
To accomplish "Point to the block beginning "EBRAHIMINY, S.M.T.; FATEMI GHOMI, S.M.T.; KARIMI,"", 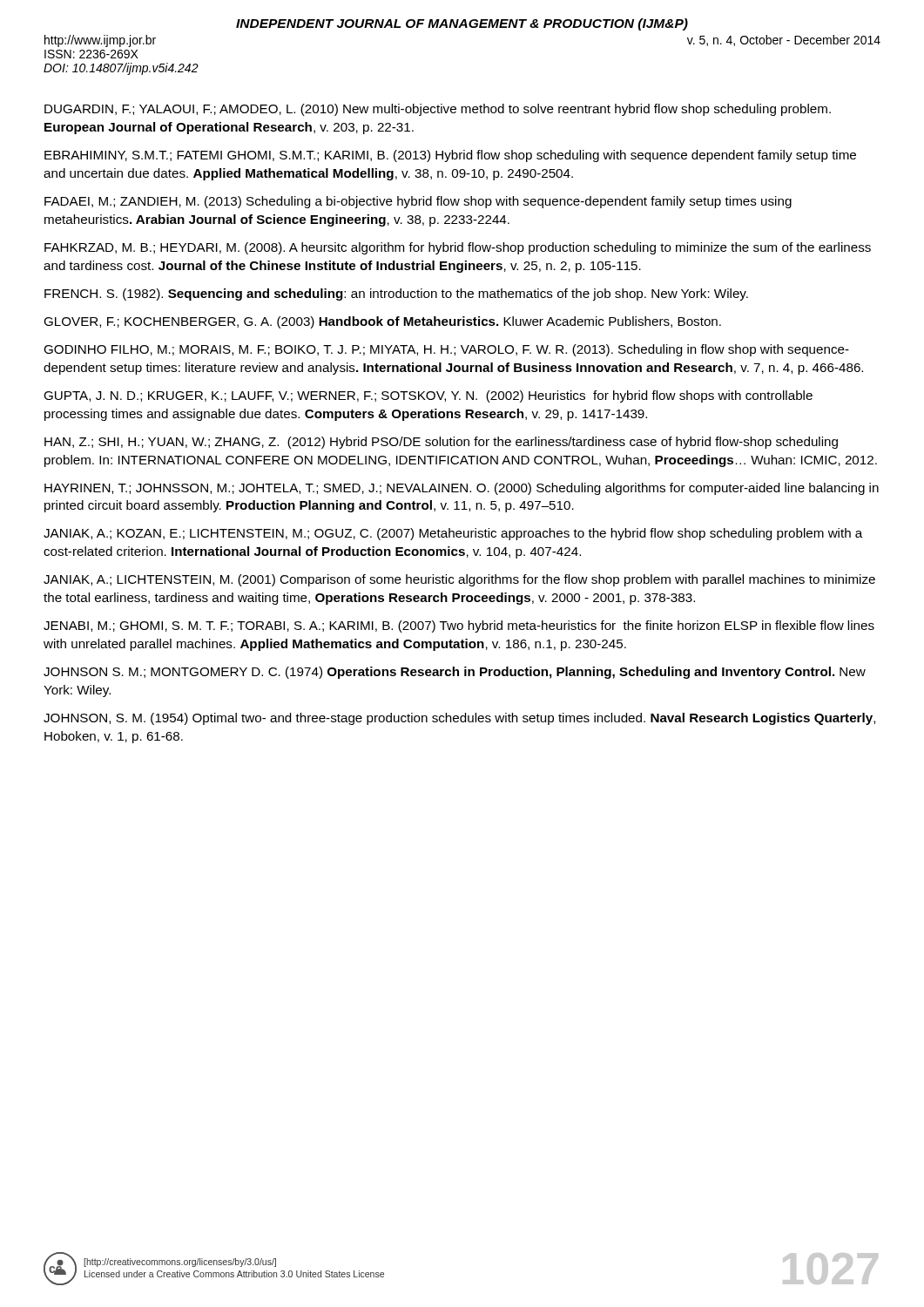I will click(450, 164).
